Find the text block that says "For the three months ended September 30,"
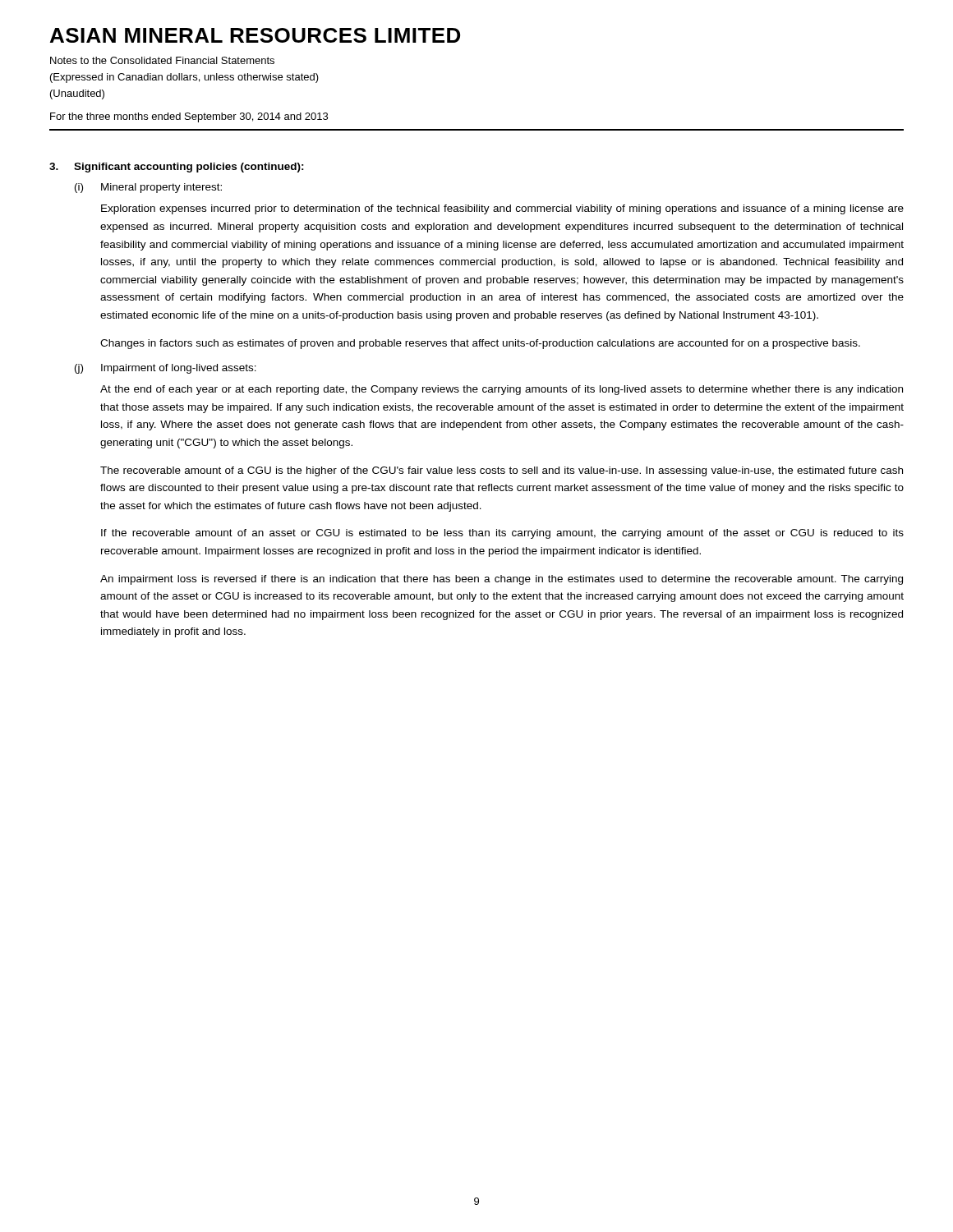This screenshot has width=953, height=1232. coord(189,117)
